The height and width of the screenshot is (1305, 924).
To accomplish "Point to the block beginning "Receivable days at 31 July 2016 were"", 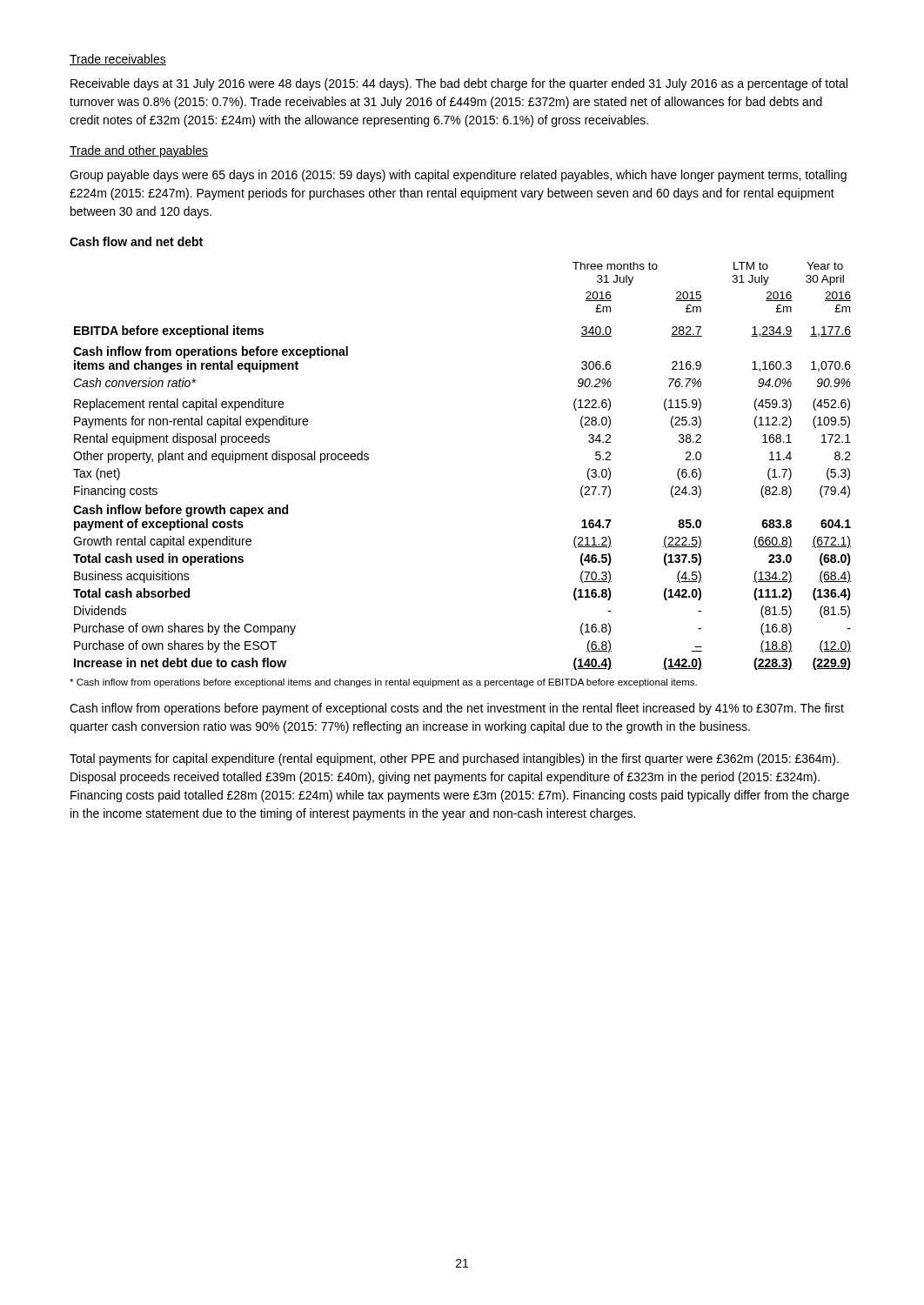I will pos(459,102).
